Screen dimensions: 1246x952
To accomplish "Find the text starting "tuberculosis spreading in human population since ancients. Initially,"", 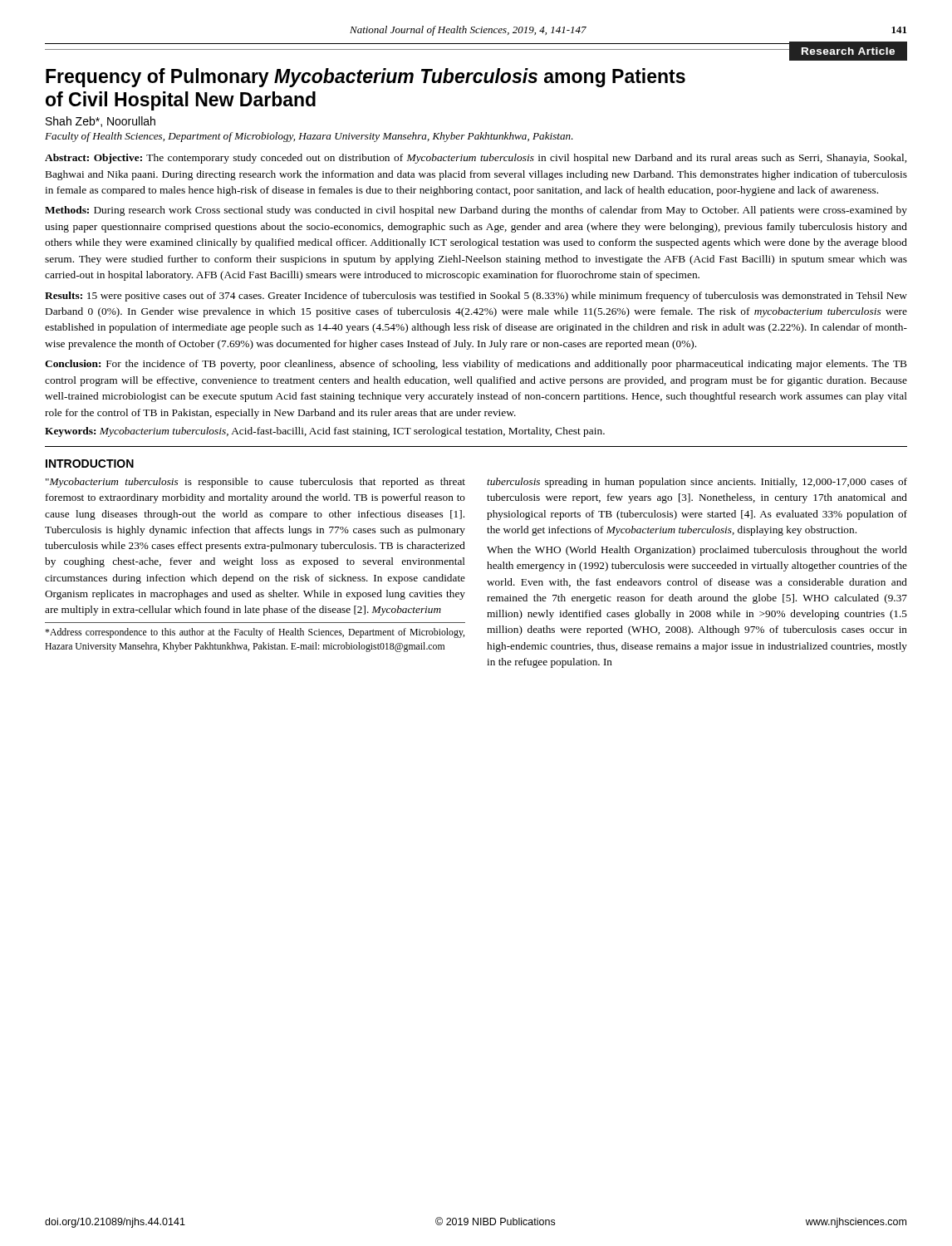I will point(697,572).
